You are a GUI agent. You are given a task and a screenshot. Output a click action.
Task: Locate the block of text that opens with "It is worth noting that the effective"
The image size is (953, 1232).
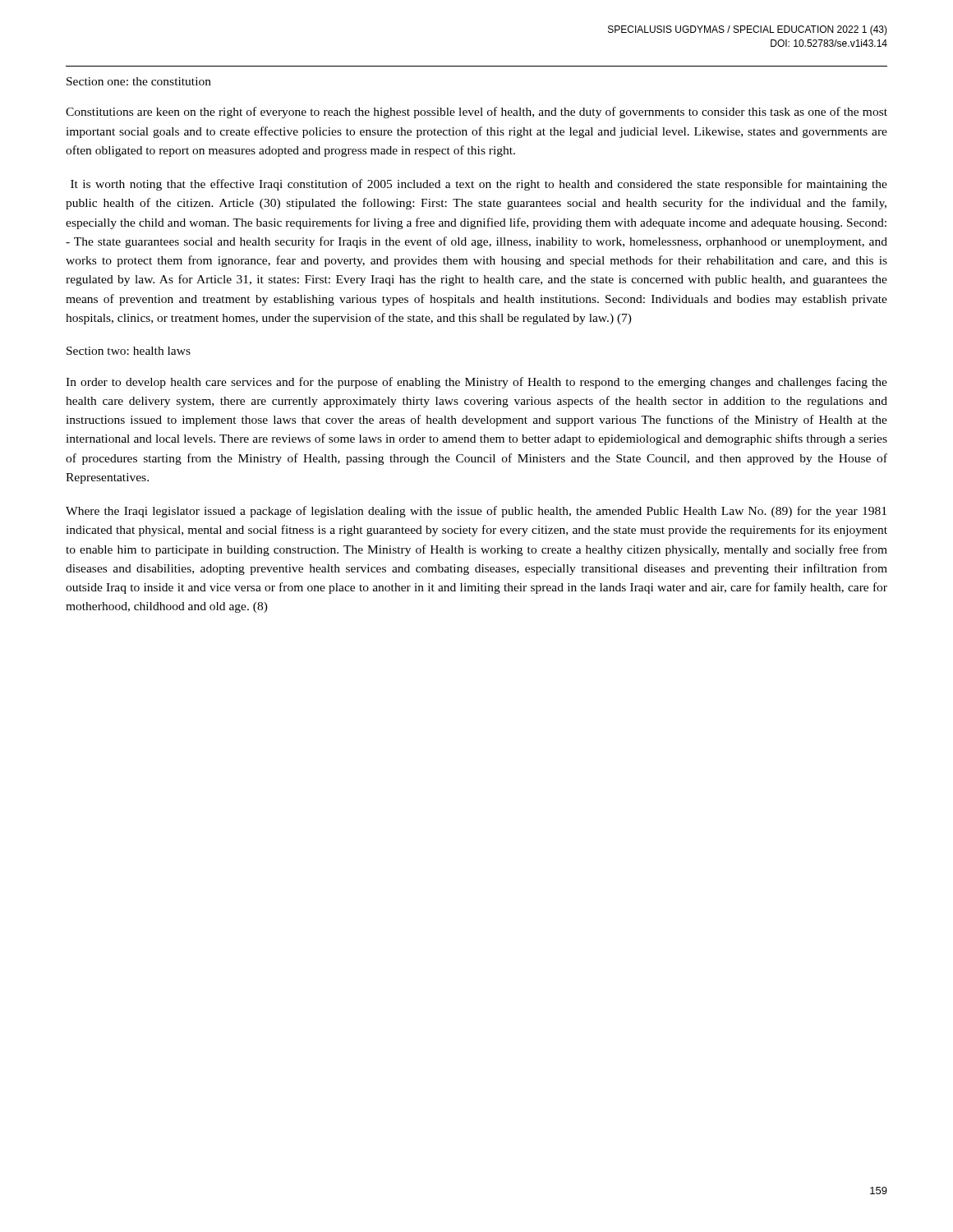(476, 251)
